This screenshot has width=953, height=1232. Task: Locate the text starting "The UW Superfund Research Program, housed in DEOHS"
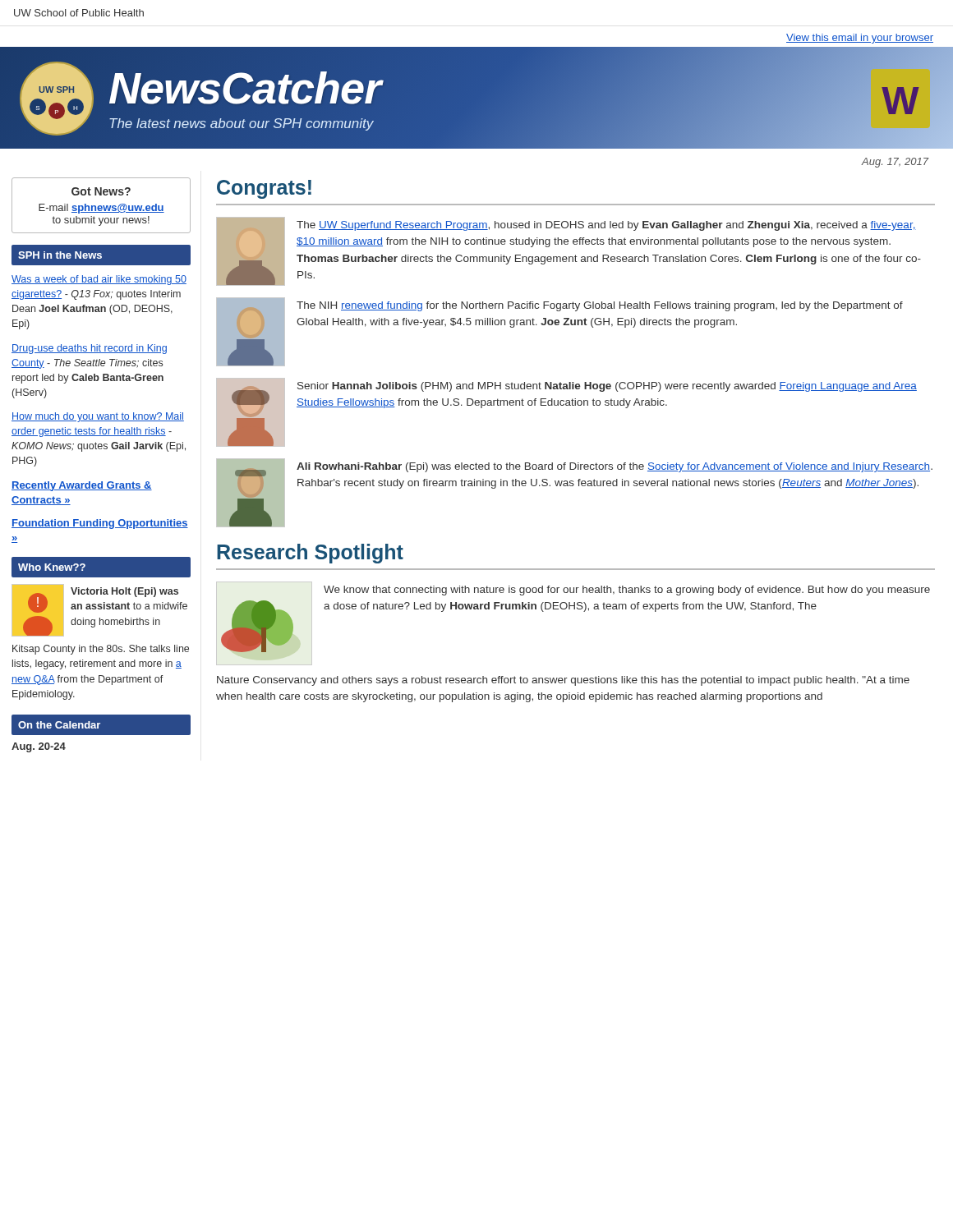click(575, 251)
